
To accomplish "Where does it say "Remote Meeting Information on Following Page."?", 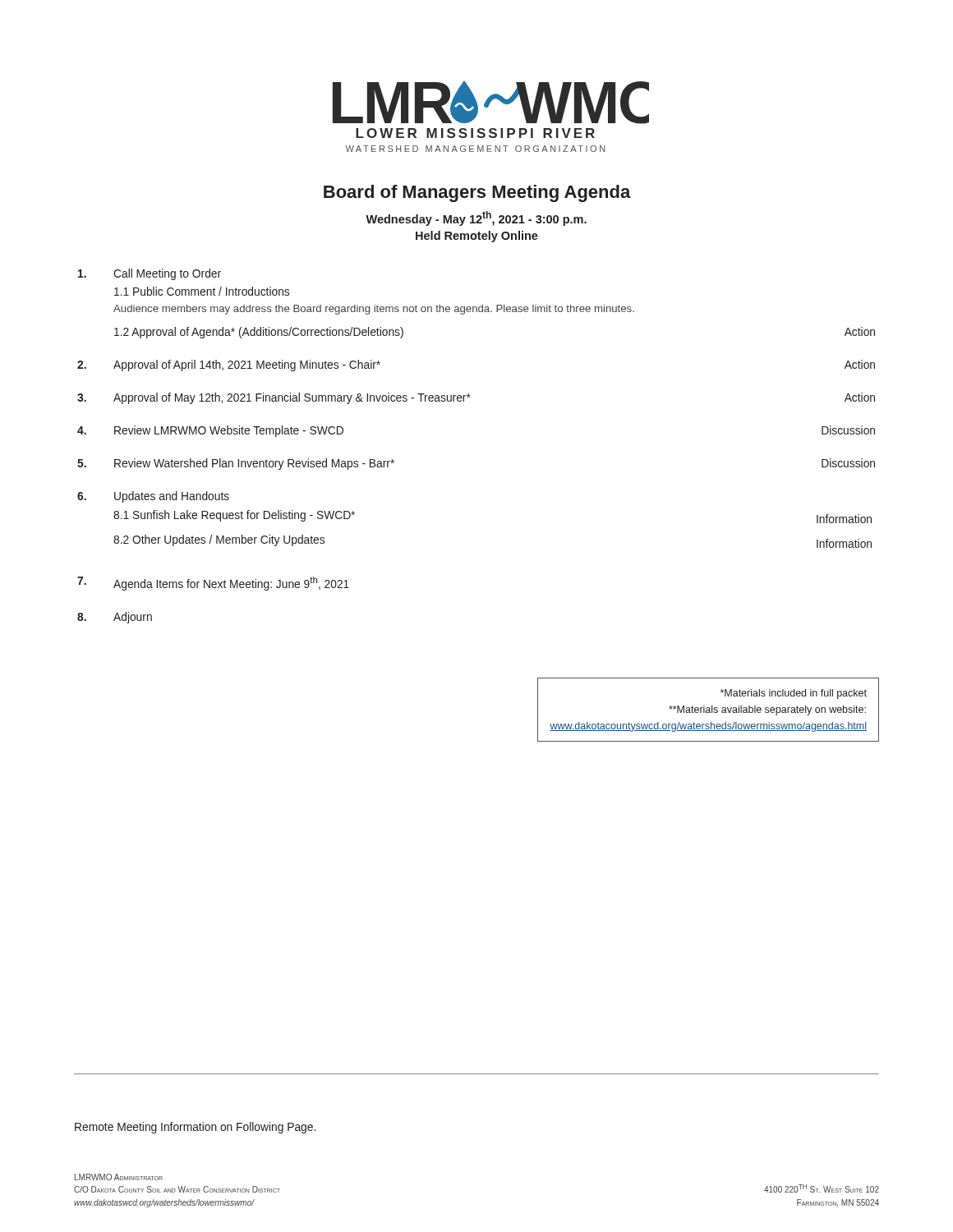I will [x=195, y=1127].
